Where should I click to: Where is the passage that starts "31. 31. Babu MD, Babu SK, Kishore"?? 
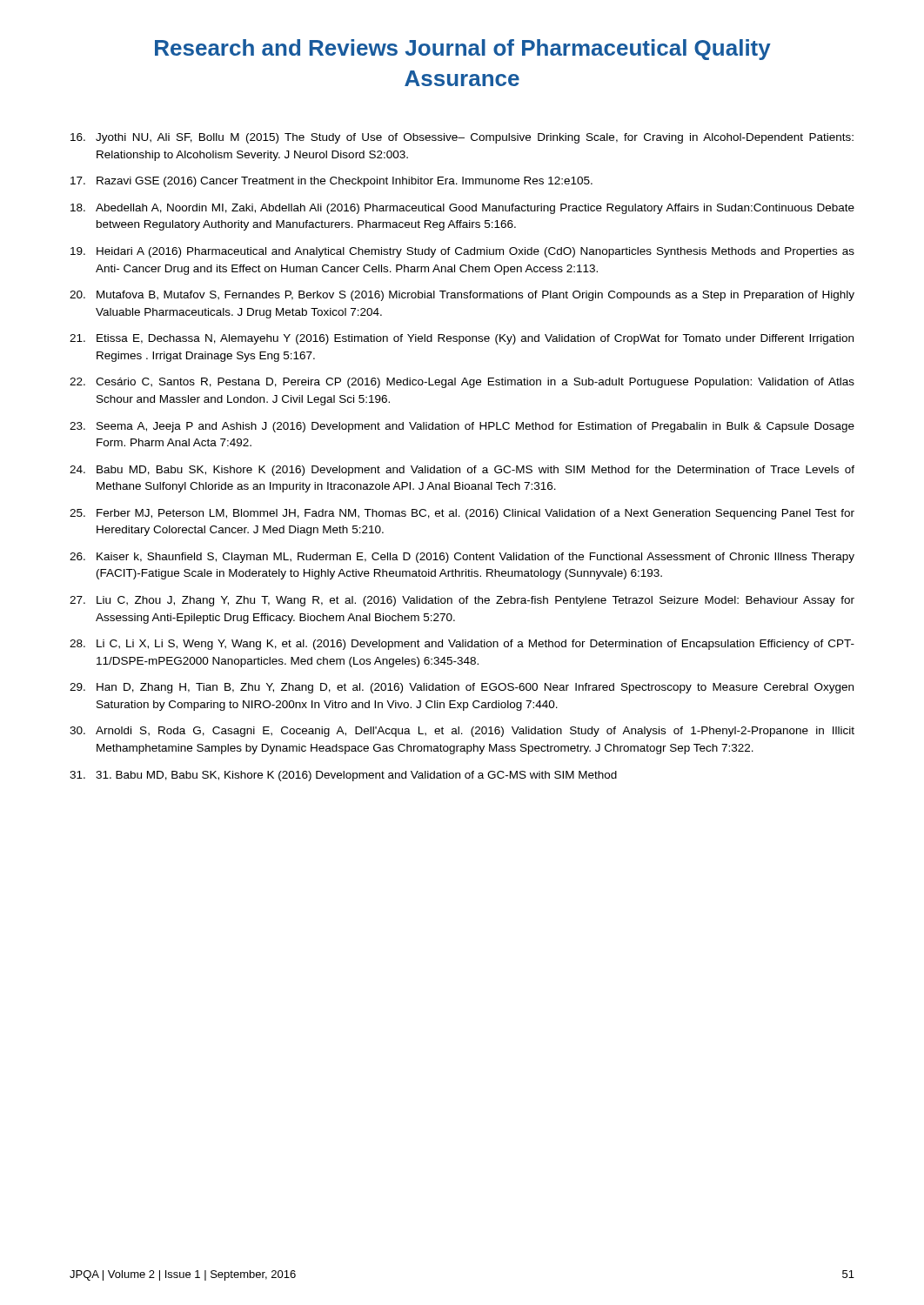pos(462,775)
